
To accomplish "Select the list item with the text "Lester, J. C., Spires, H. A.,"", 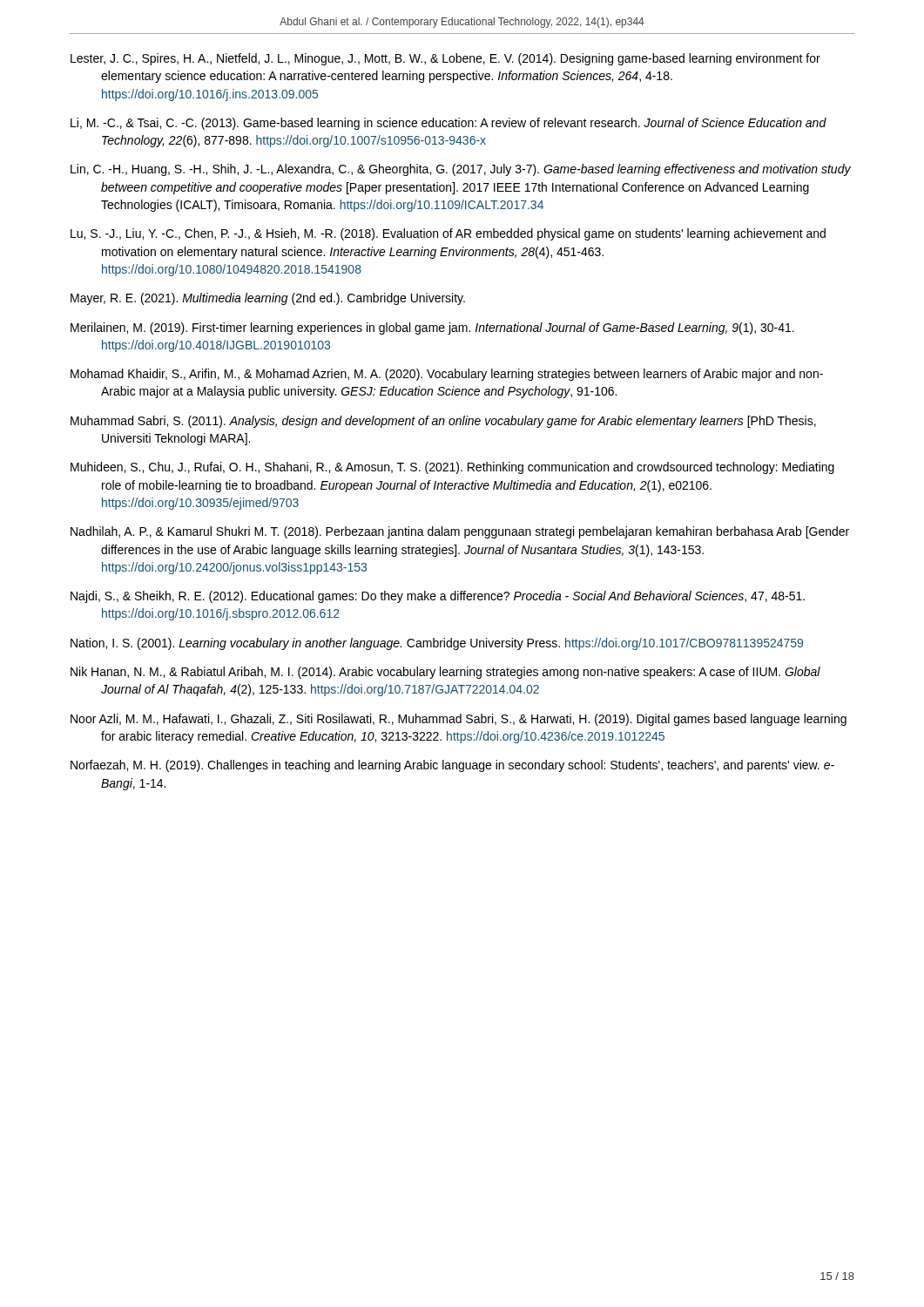I will click(x=462, y=76).
